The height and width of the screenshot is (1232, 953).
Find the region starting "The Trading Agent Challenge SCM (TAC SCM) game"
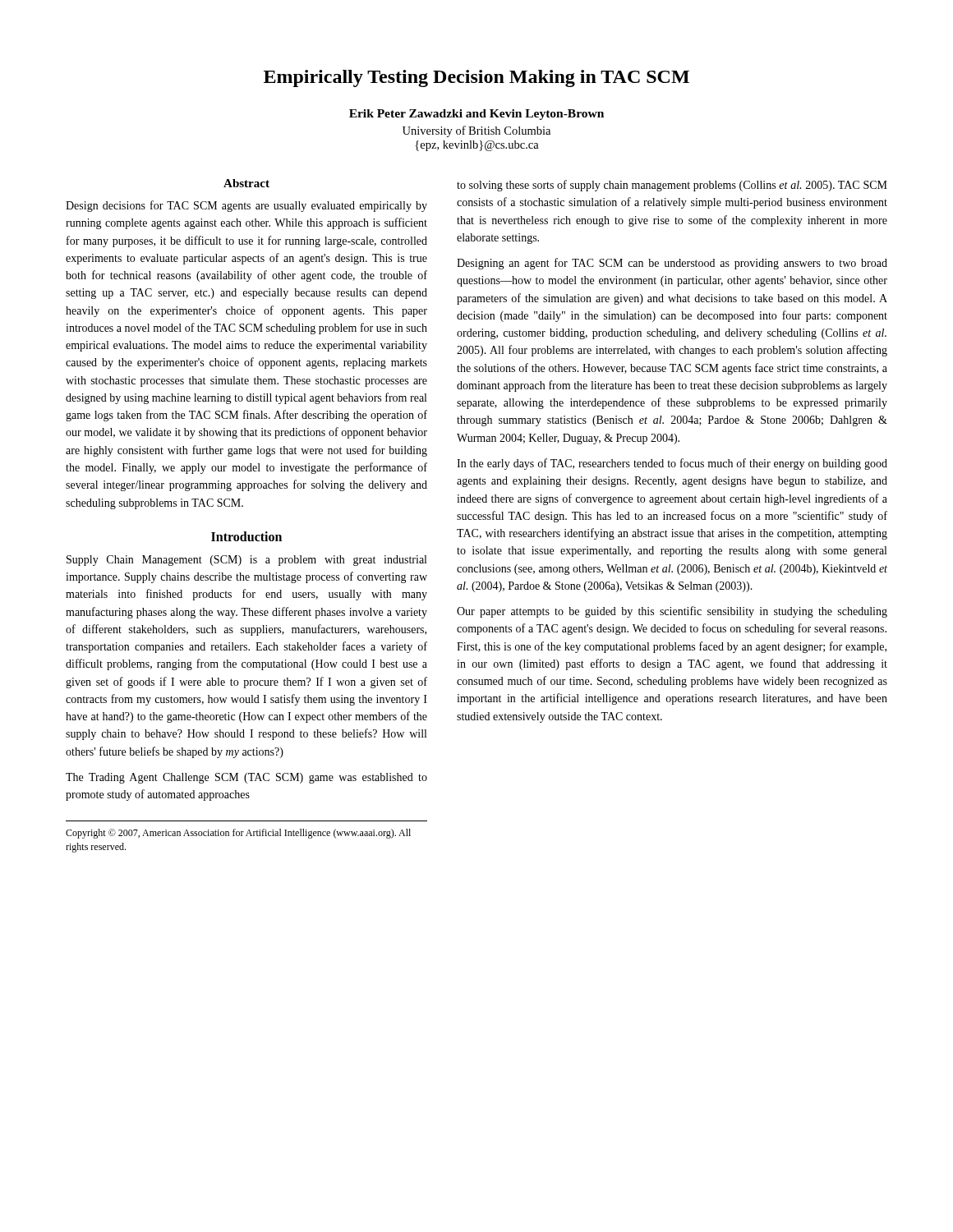(x=246, y=786)
